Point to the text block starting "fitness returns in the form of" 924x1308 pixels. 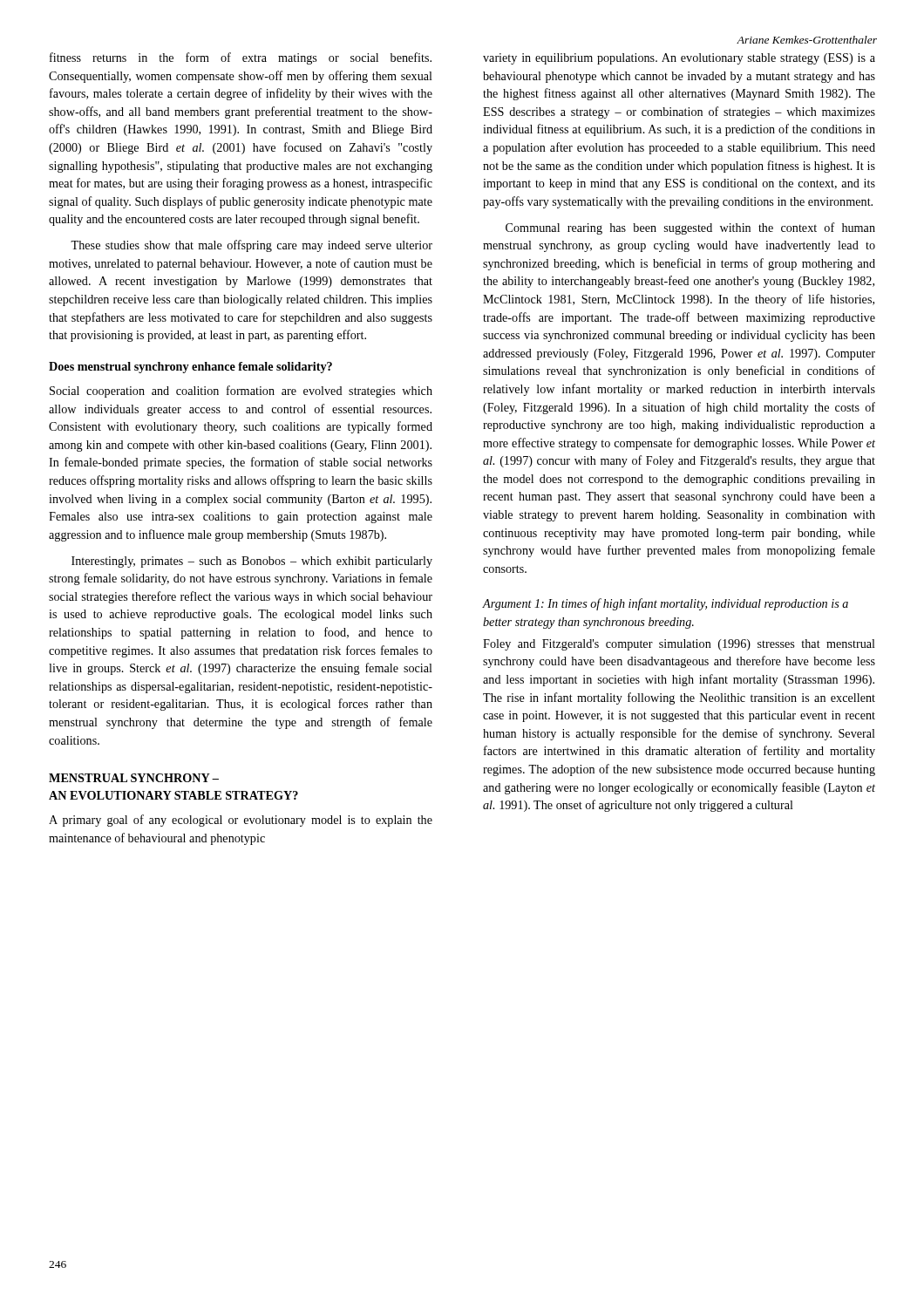coord(241,139)
